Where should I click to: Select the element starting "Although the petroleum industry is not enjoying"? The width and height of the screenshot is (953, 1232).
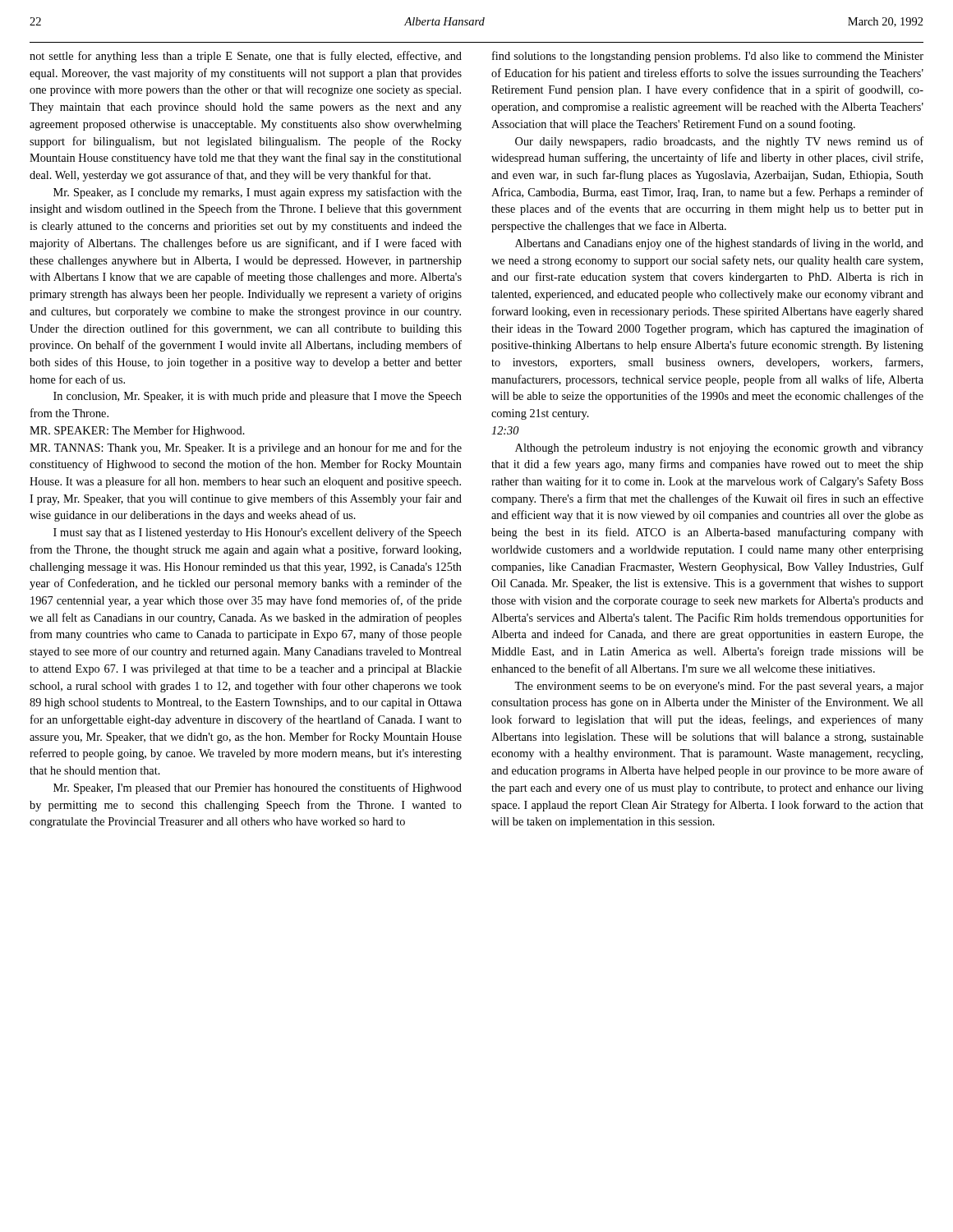tap(707, 558)
